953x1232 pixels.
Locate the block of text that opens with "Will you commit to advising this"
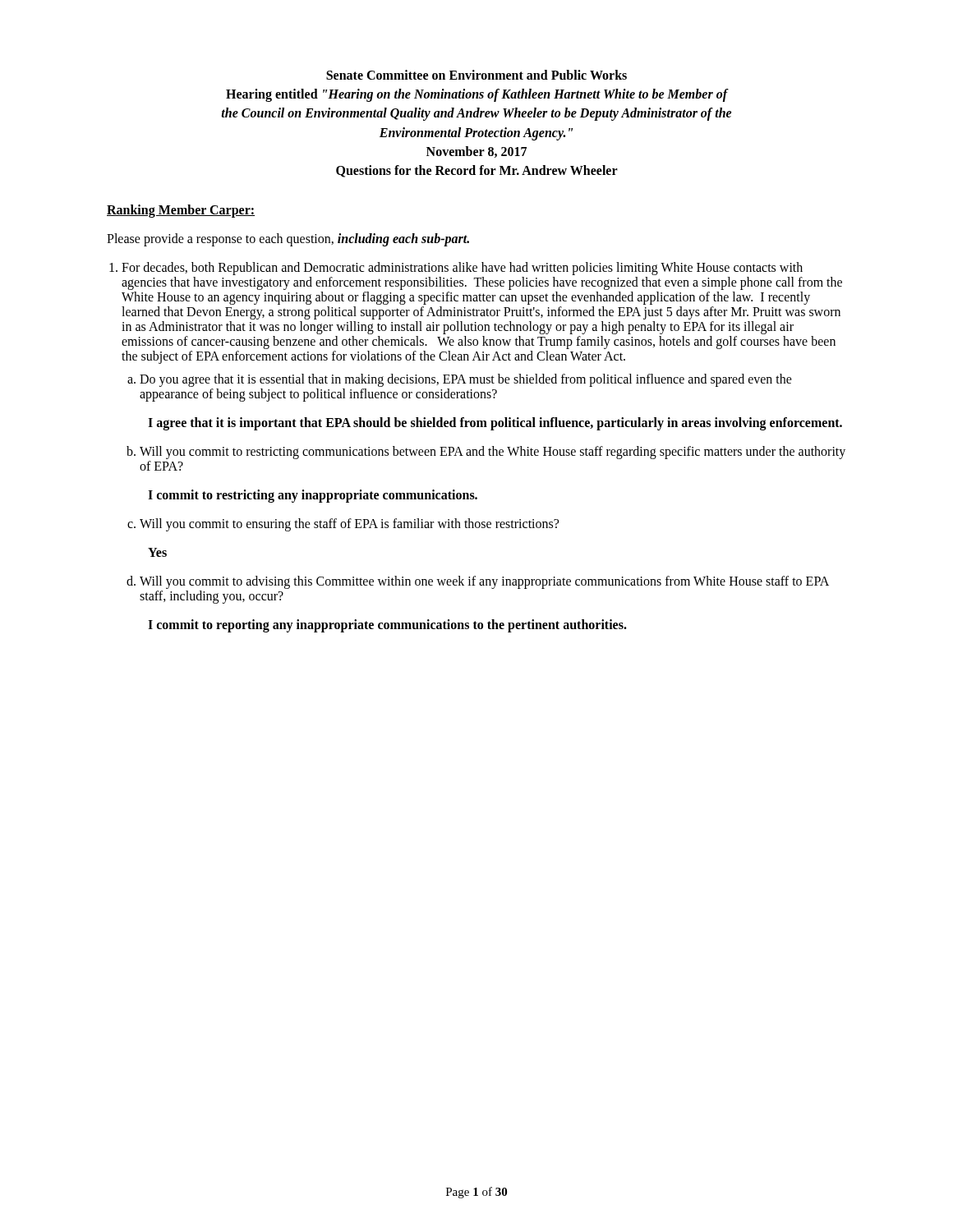(493, 589)
